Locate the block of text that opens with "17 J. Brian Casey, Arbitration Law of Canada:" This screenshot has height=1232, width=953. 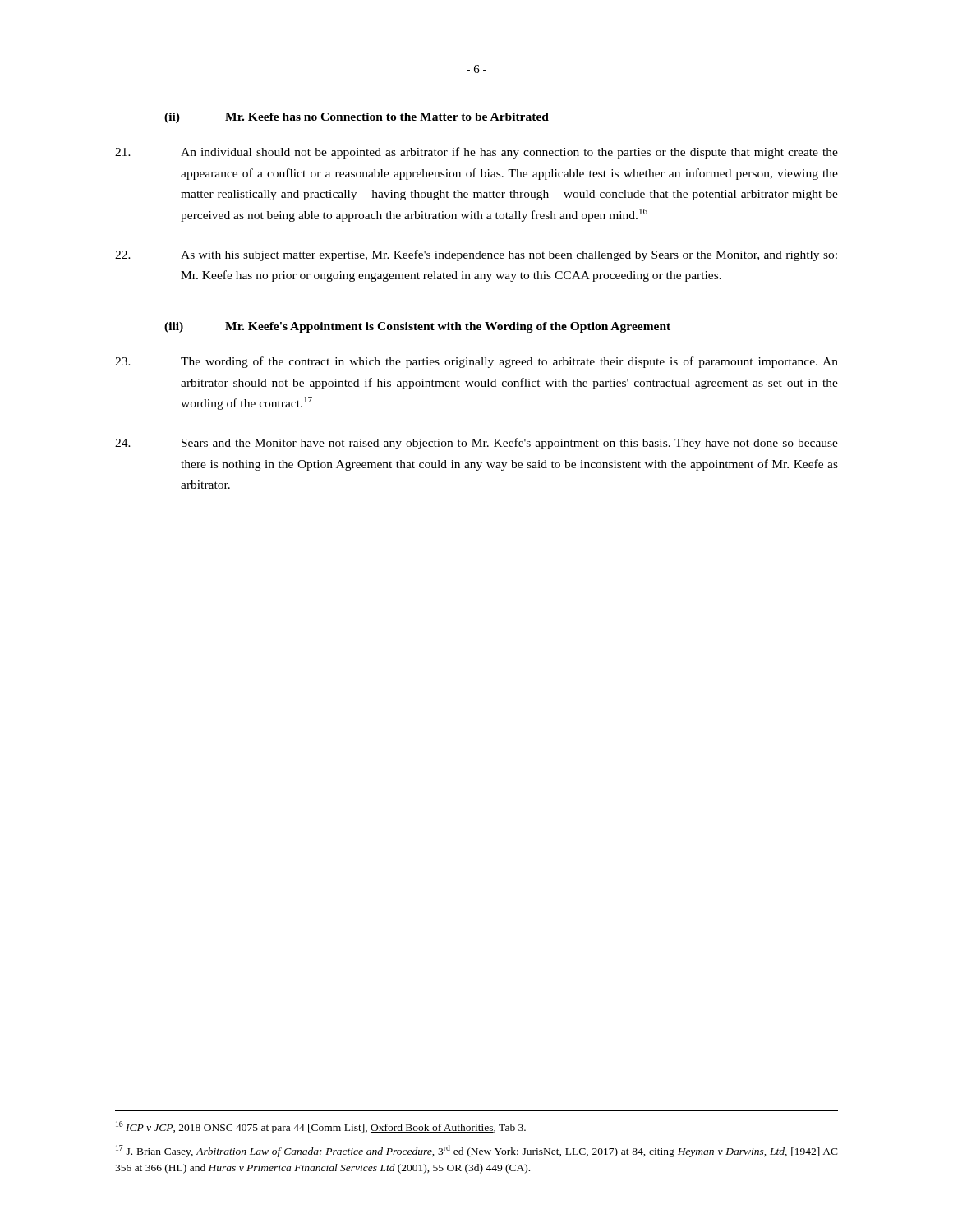pyautogui.click(x=476, y=1158)
